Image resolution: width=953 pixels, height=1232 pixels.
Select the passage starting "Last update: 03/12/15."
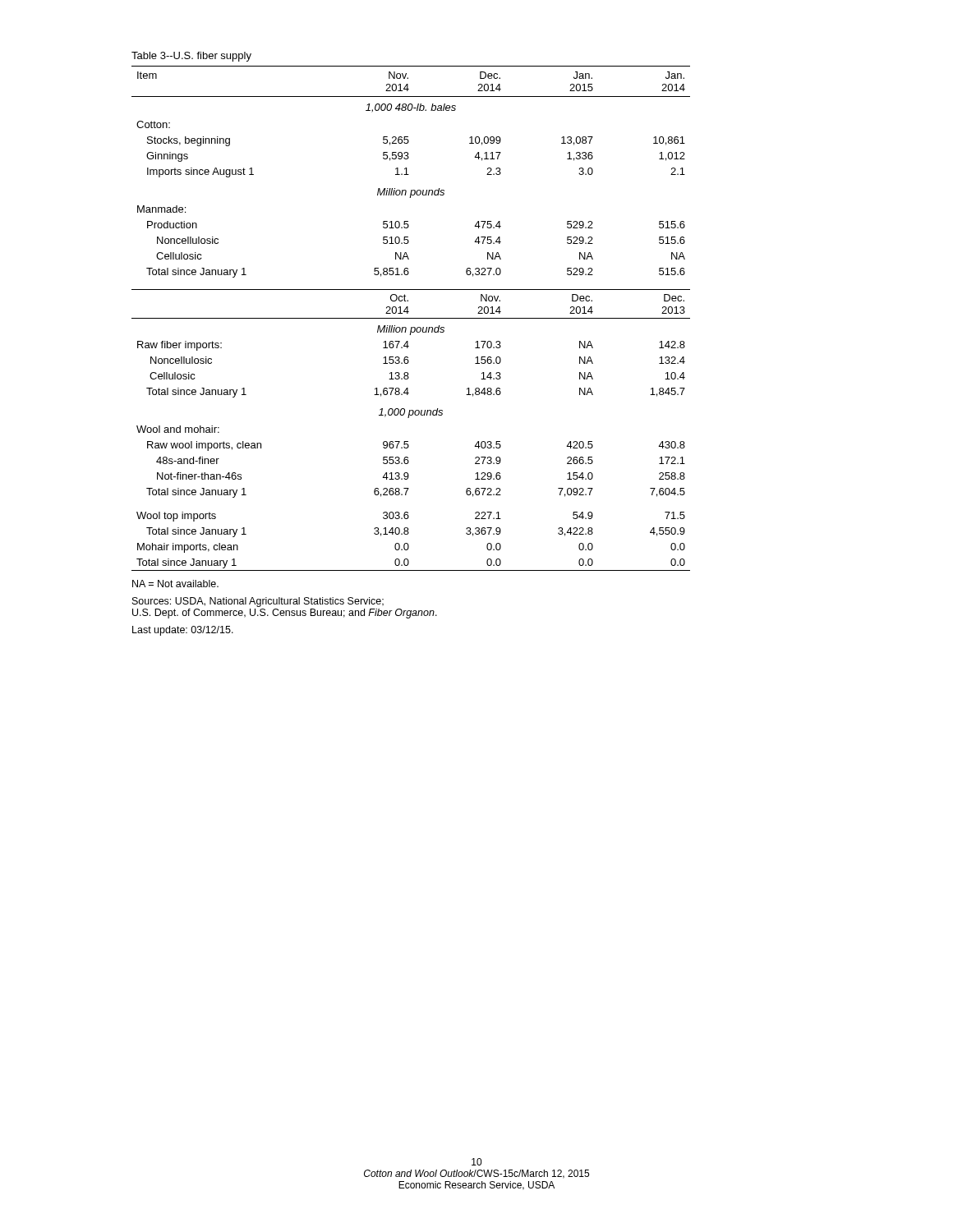click(x=183, y=630)
